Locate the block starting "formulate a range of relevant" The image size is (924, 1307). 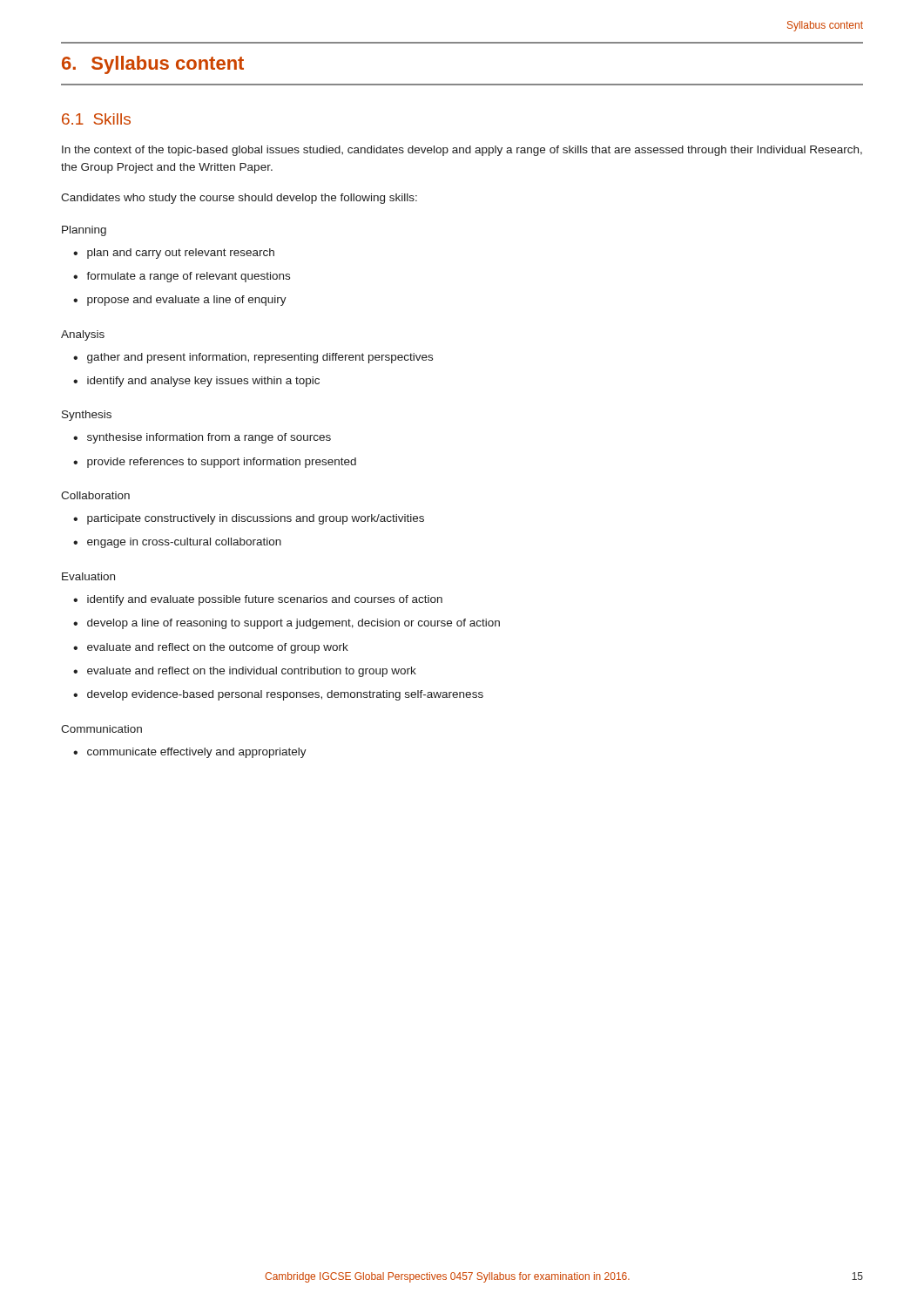(189, 276)
